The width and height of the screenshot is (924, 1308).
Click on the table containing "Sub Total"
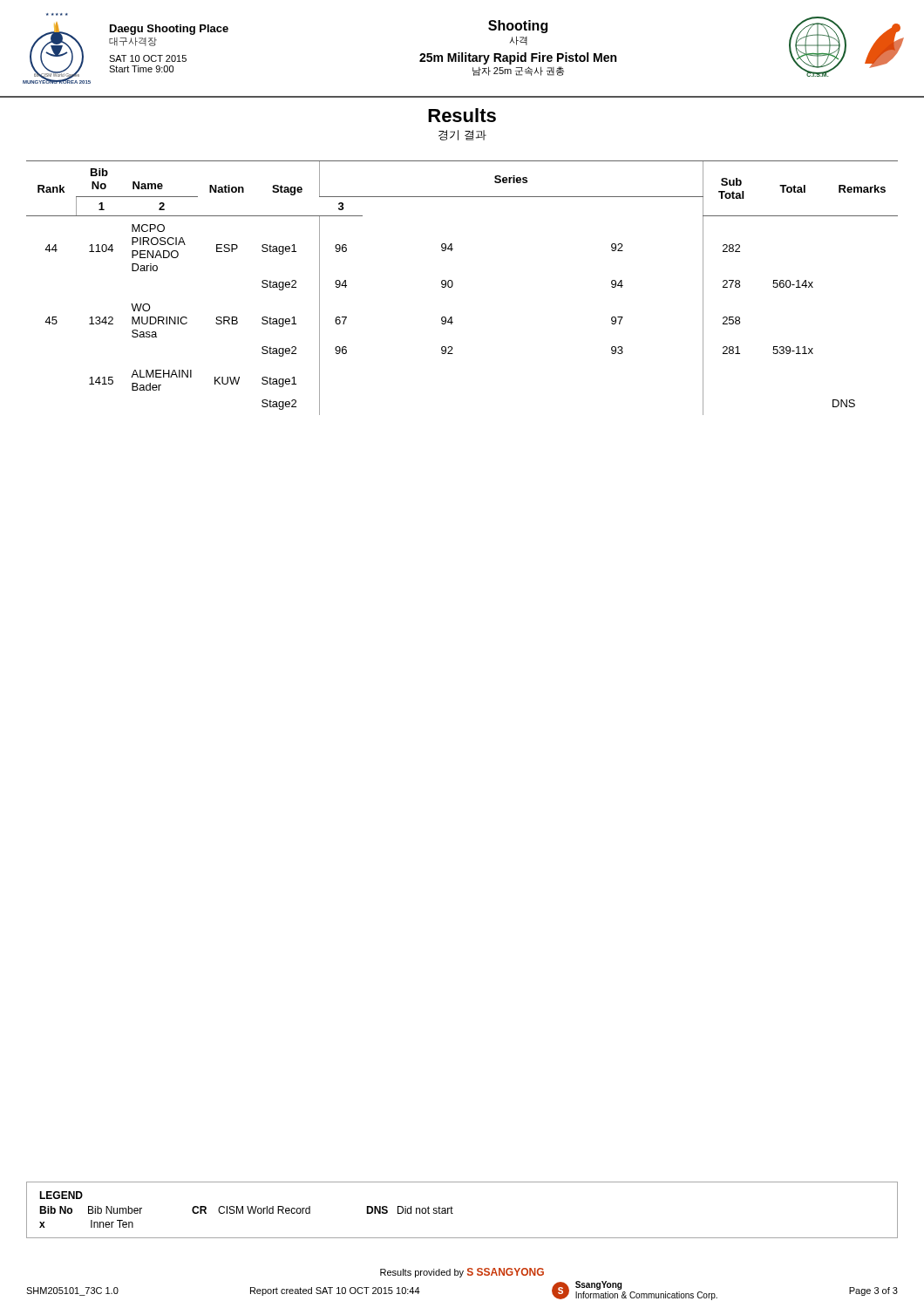tap(462, 288)
